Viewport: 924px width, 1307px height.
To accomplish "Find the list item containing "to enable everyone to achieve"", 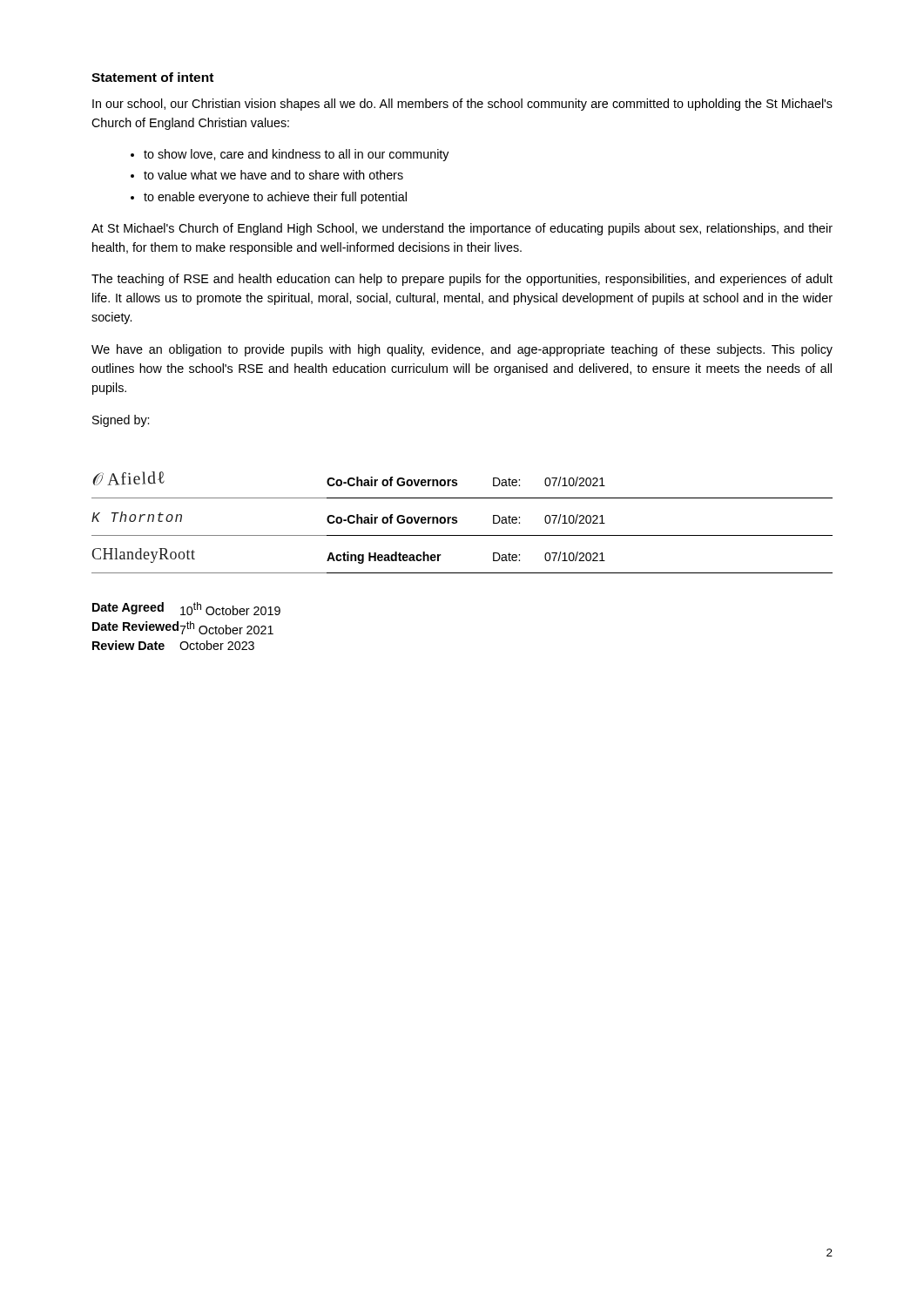I will [x=276, y=197].
